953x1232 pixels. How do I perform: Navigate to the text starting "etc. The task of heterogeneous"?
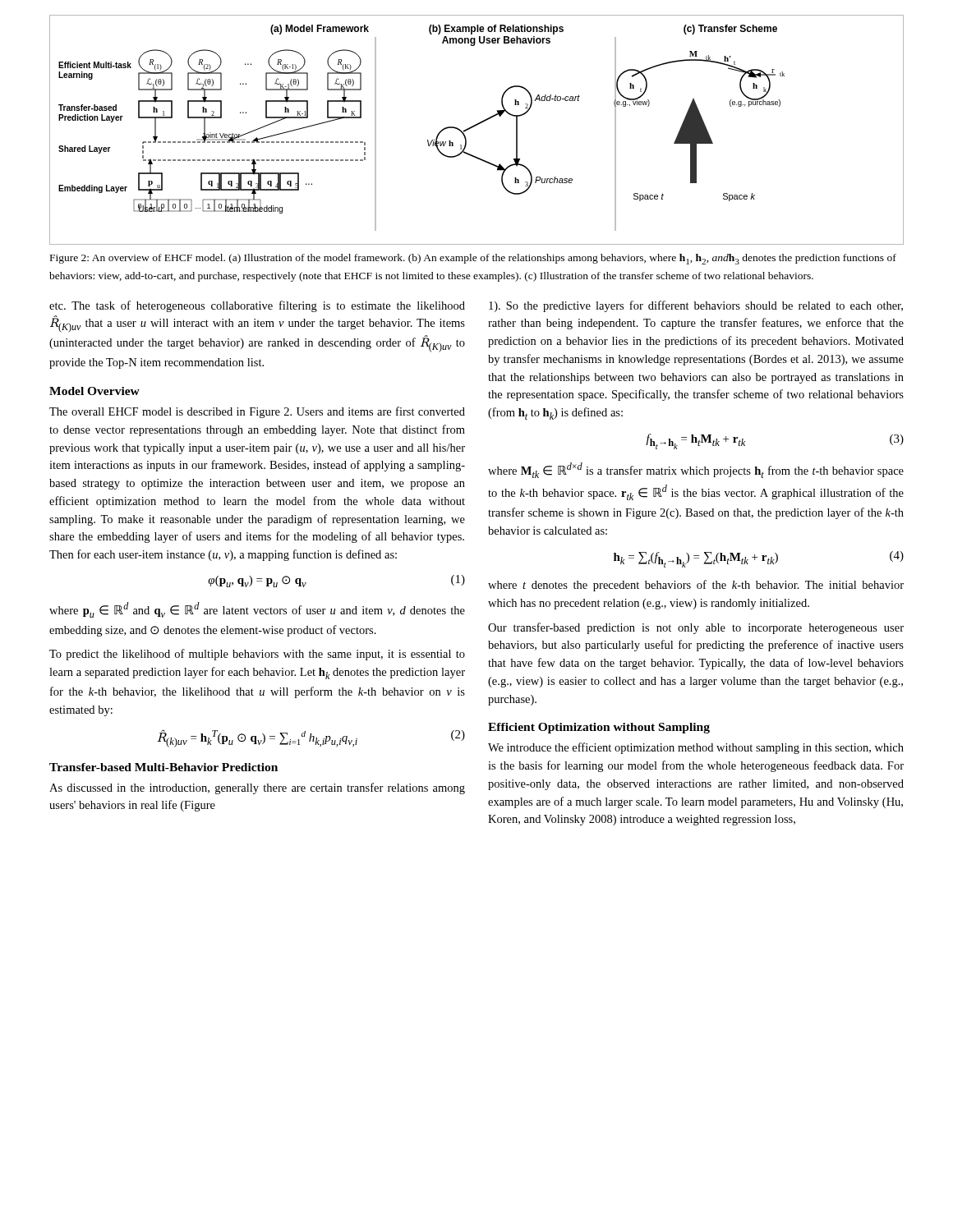(257, 334)
